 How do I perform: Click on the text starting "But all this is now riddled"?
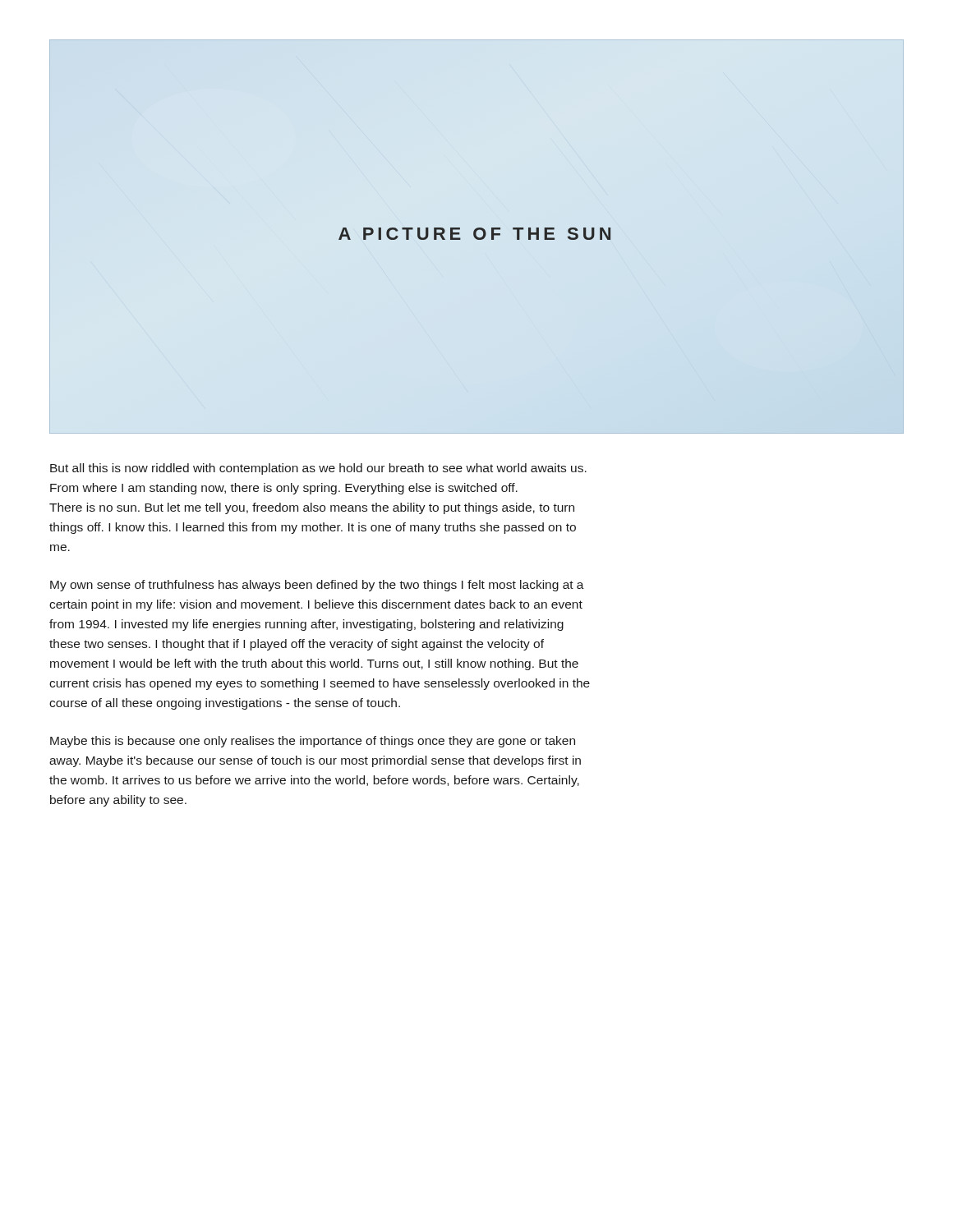point(318,507)
